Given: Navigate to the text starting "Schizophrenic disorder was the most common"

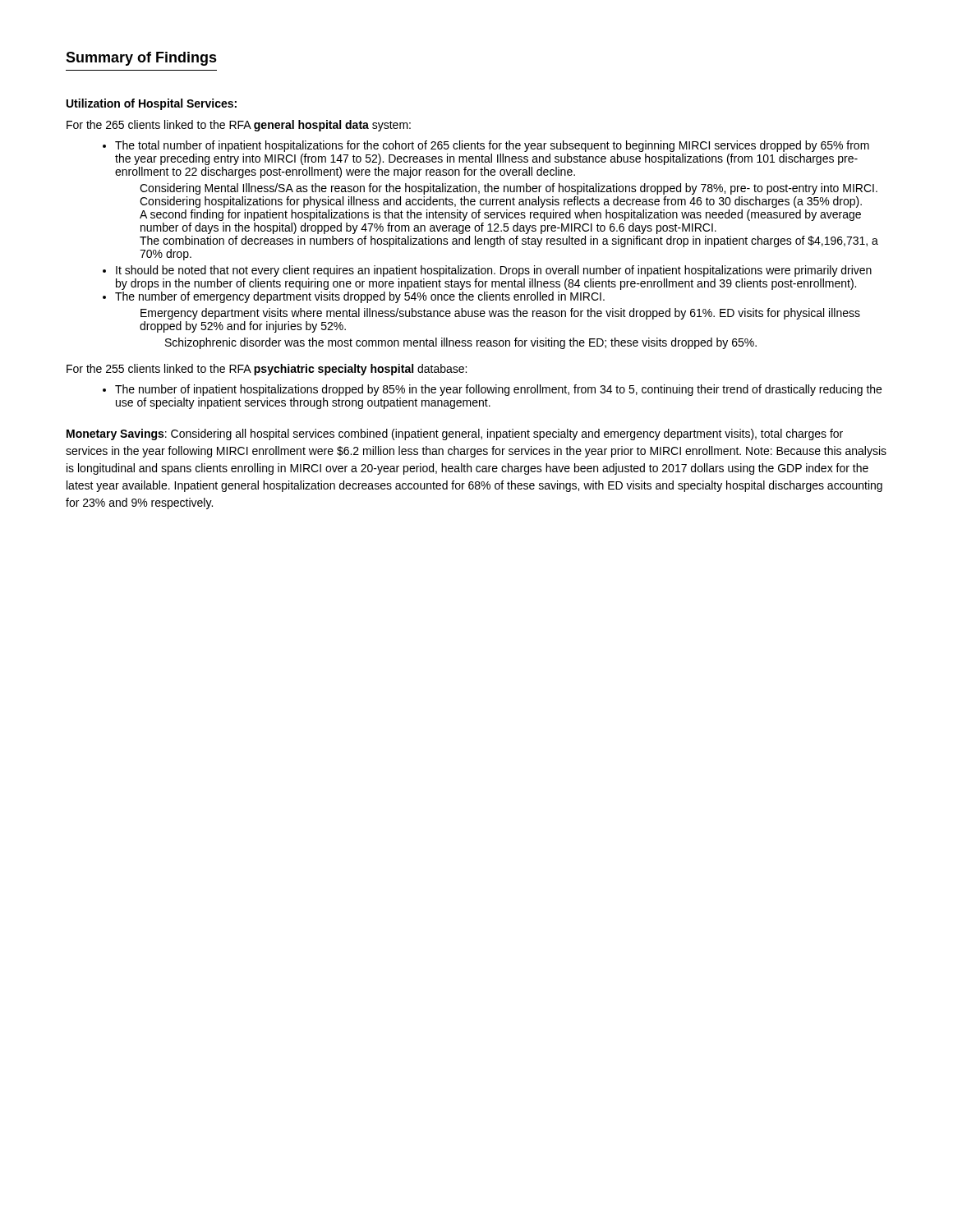Looking at the screenshot, I should point(526,342).
